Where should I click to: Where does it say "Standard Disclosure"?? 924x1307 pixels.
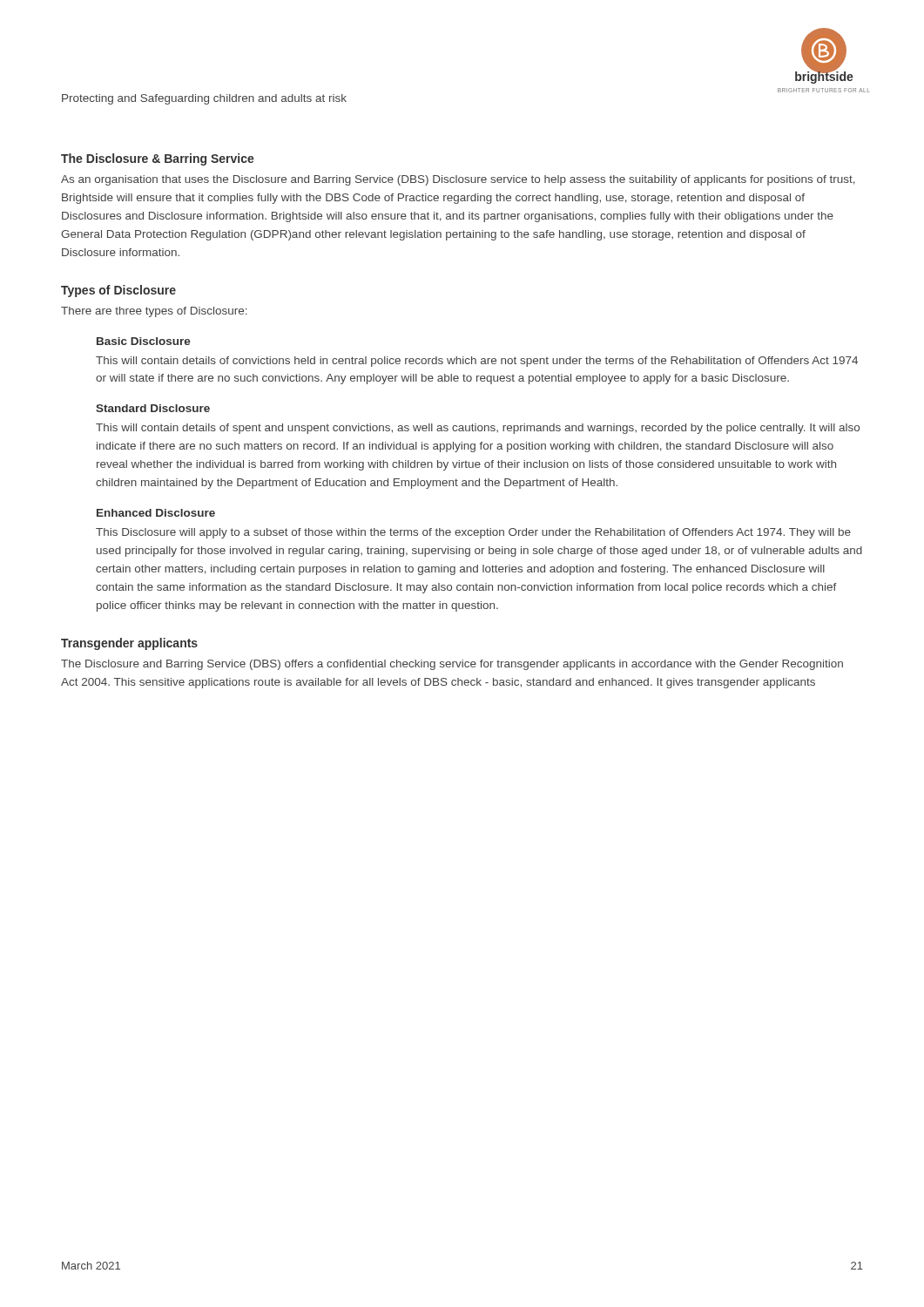(x=153, y=409)
